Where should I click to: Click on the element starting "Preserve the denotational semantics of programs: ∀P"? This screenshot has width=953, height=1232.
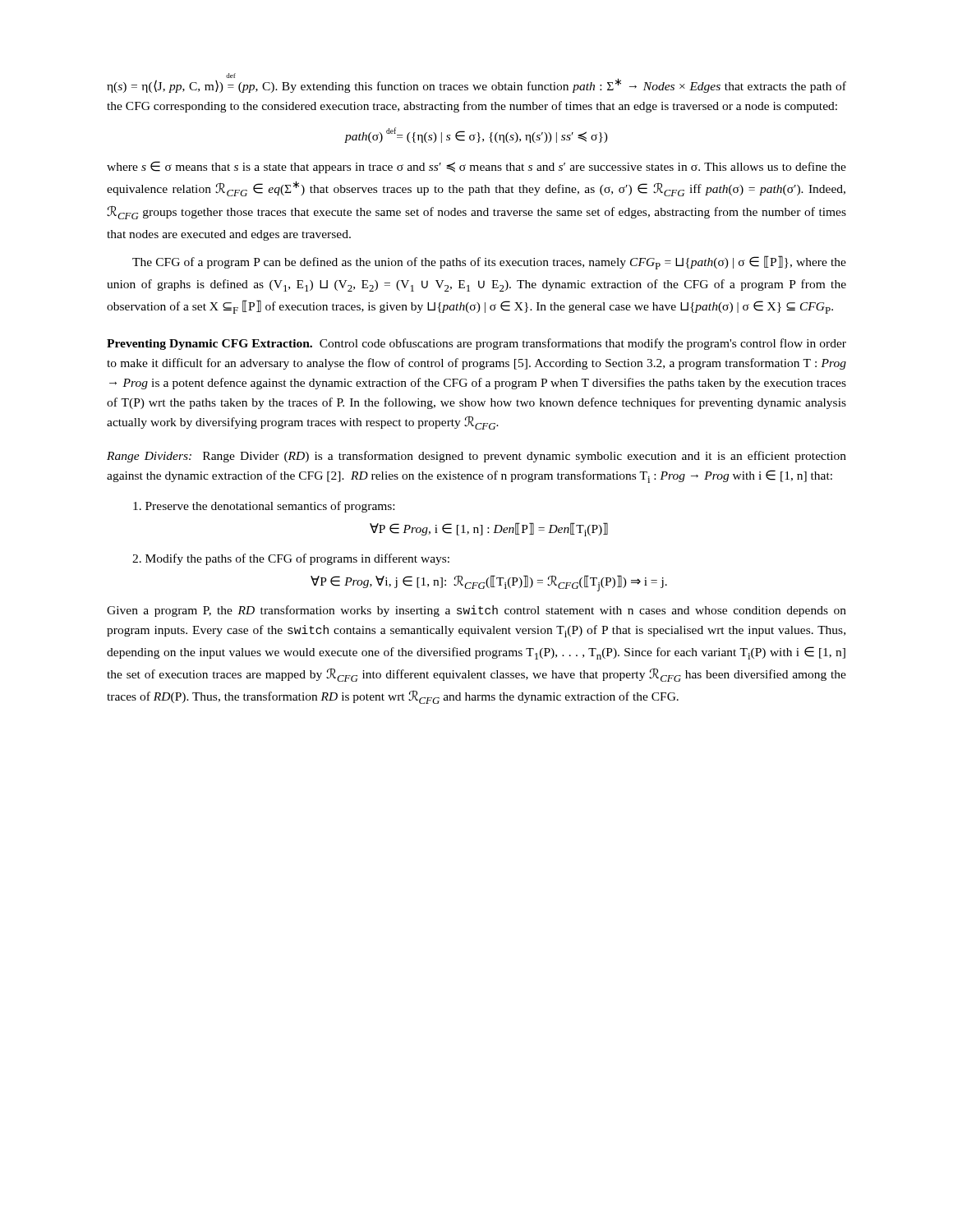(489, 519)
